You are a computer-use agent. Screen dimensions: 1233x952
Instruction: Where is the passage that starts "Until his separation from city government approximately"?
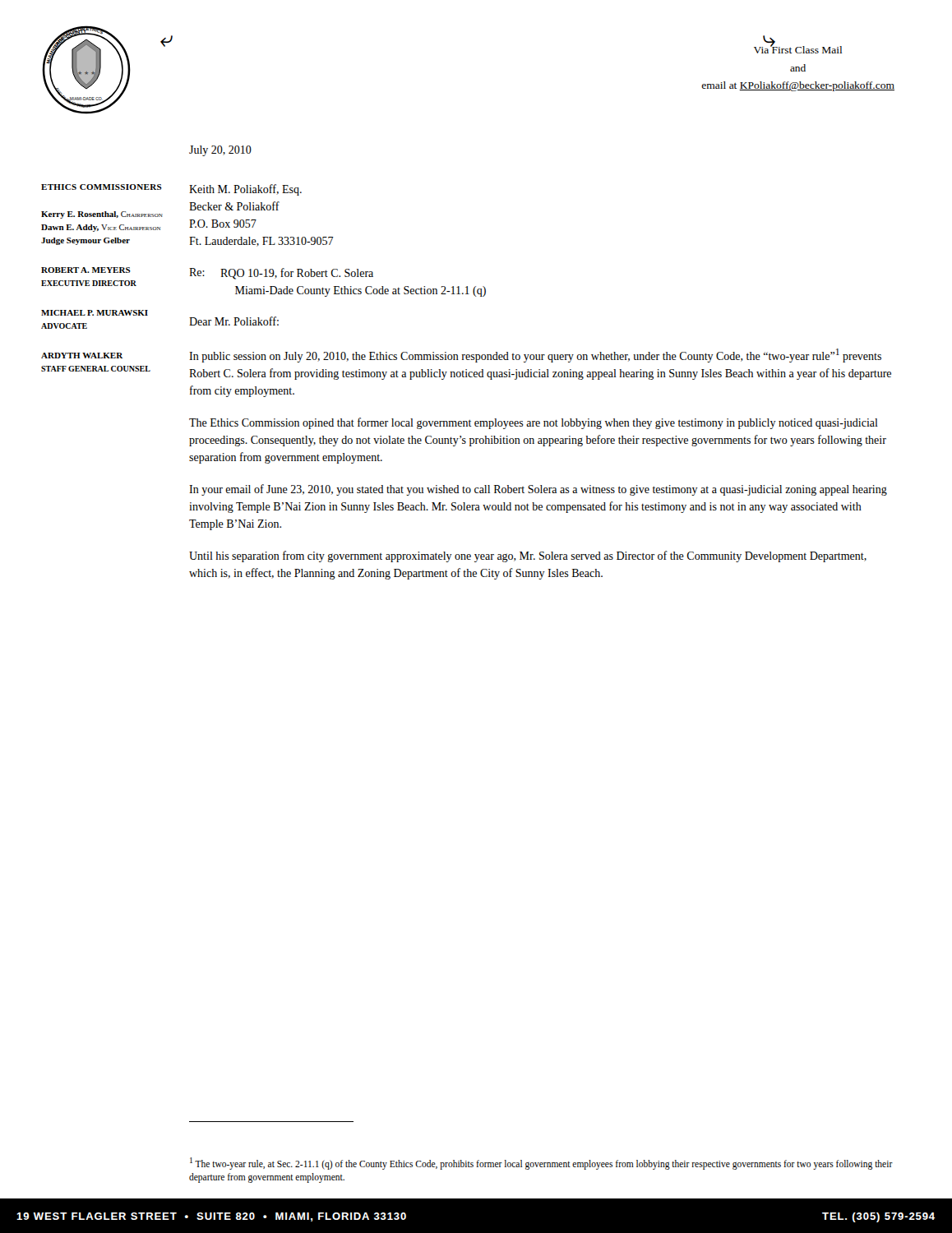(x=528, y=565)
